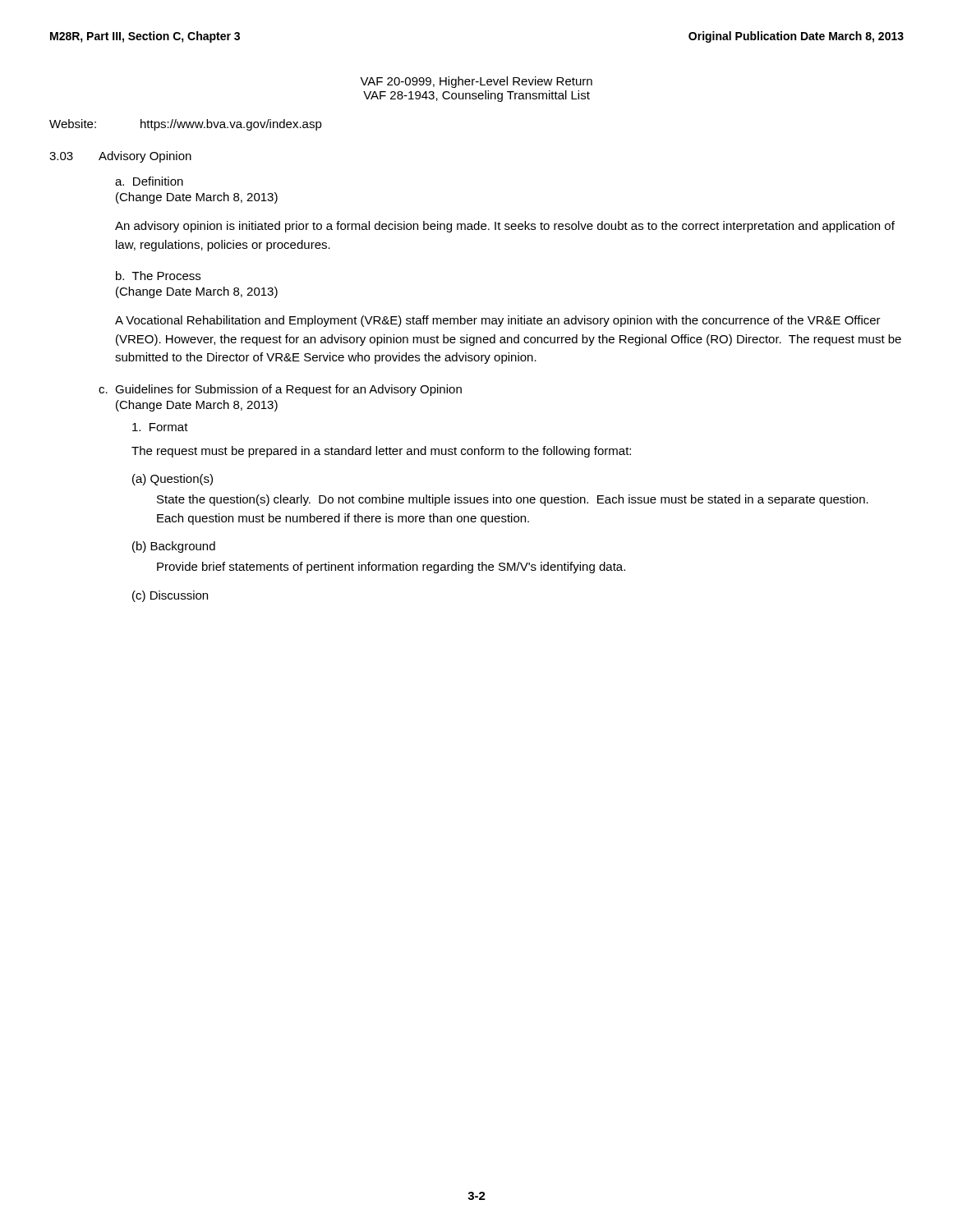
Task: Locate the block of text that opens with "An advisory opinion is"
Action: click(505, 235)
